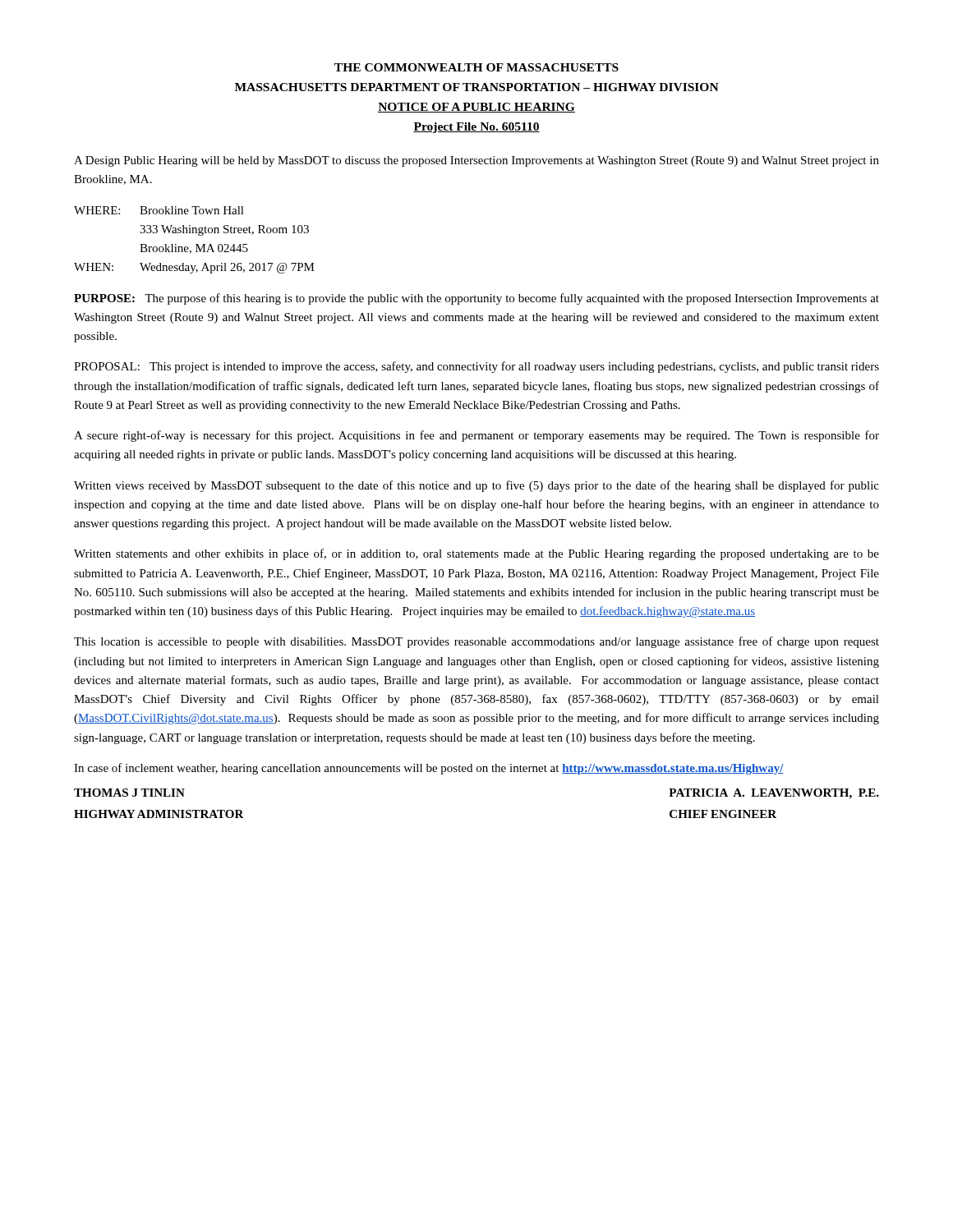
Task: Click on the text block that reads "A Design Public"
Action: tap(476, 170)
